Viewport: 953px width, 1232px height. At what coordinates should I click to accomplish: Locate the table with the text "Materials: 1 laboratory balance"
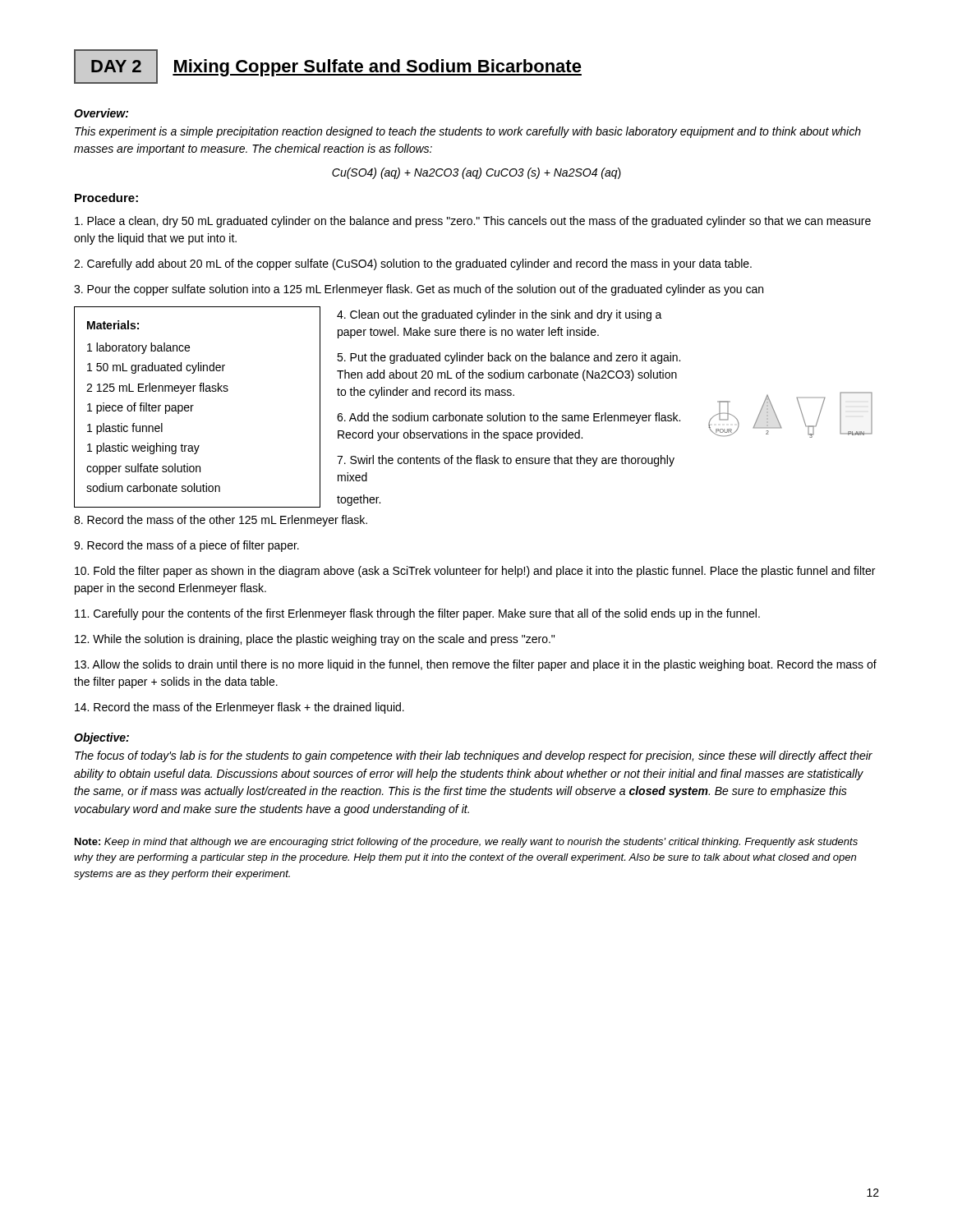click(197, 407)
